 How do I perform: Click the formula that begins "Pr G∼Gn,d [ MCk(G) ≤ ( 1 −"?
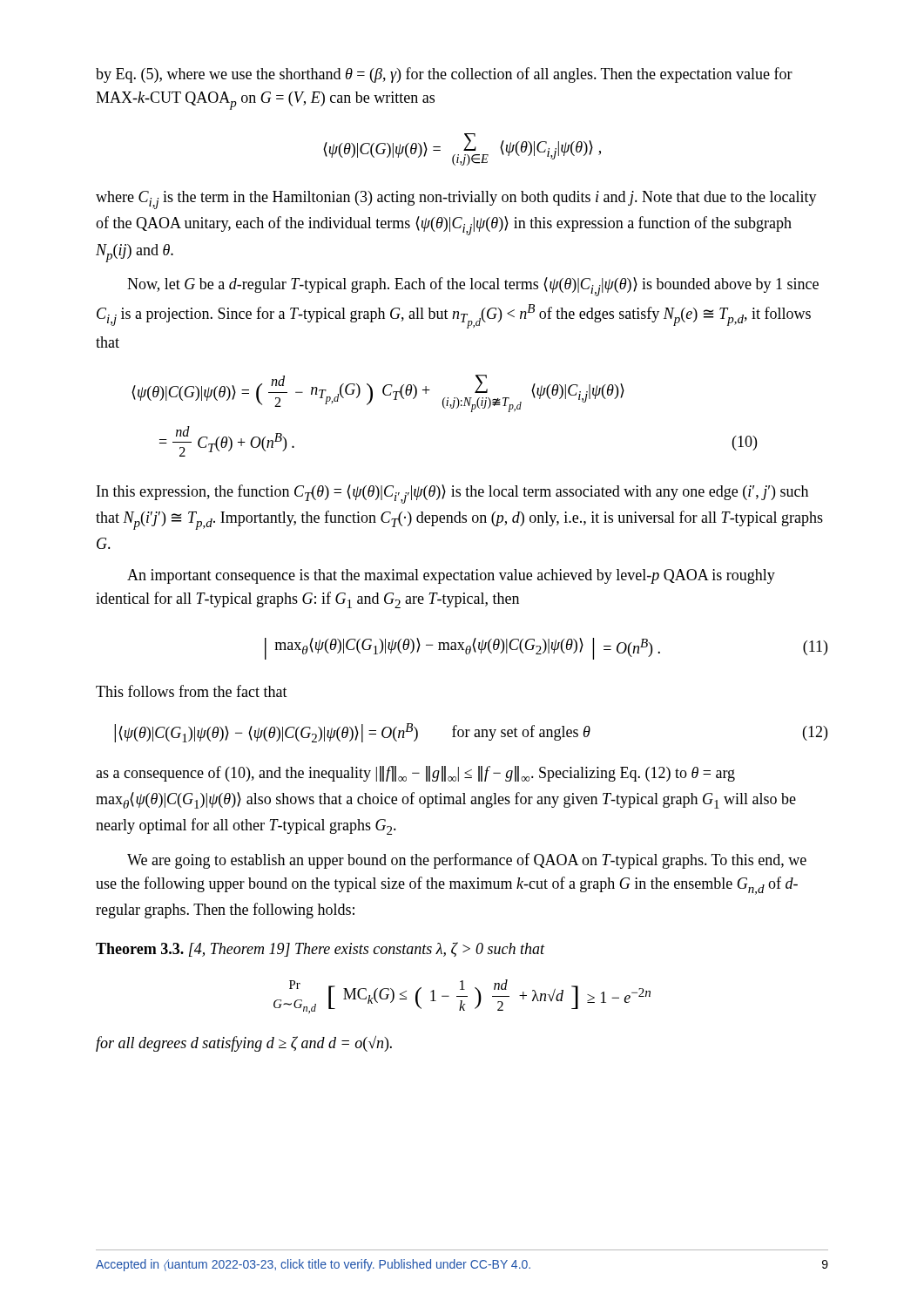[462, 996]
